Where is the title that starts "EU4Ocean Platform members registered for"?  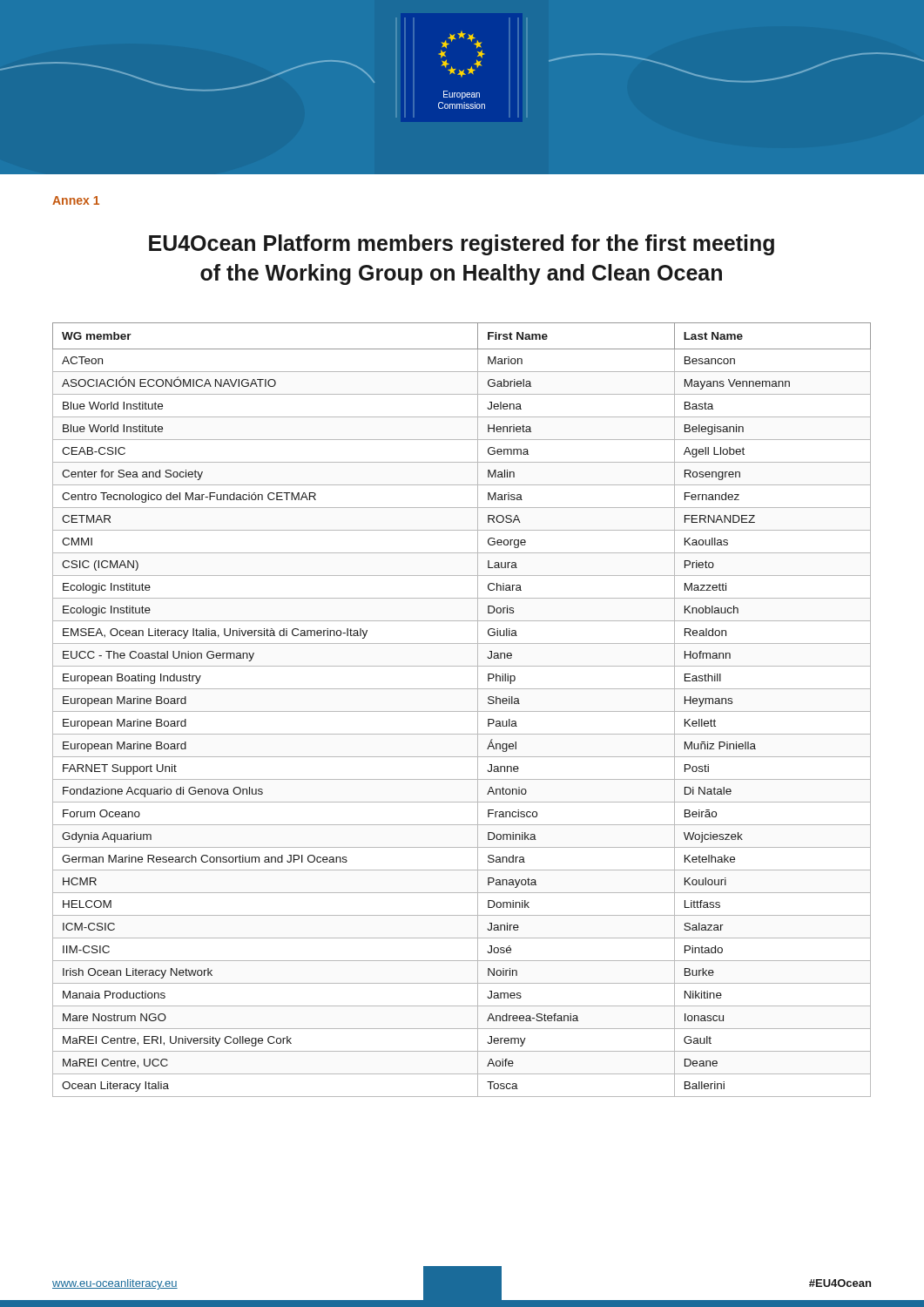click(462, 259)
